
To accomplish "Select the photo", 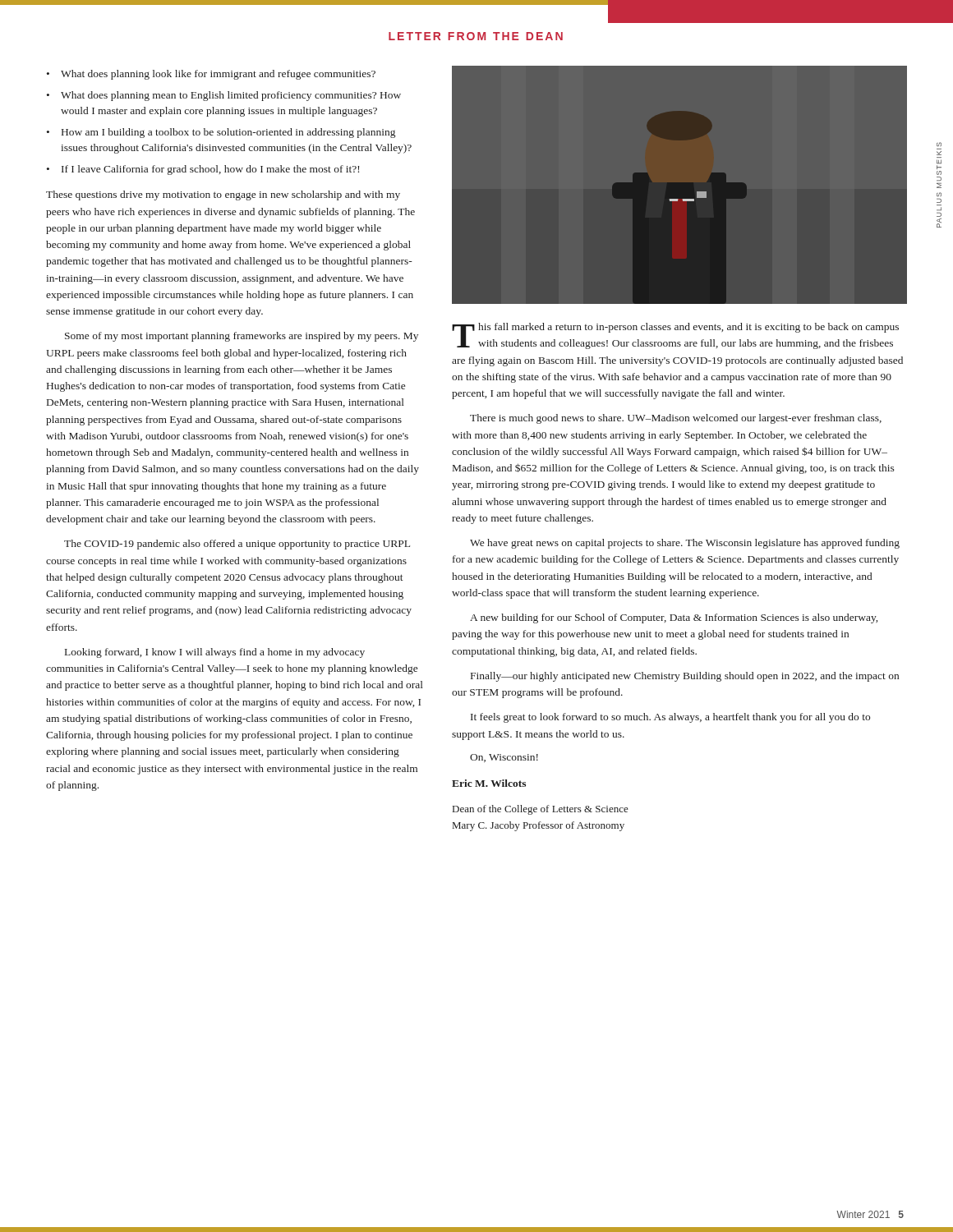I will pos(679,185).
